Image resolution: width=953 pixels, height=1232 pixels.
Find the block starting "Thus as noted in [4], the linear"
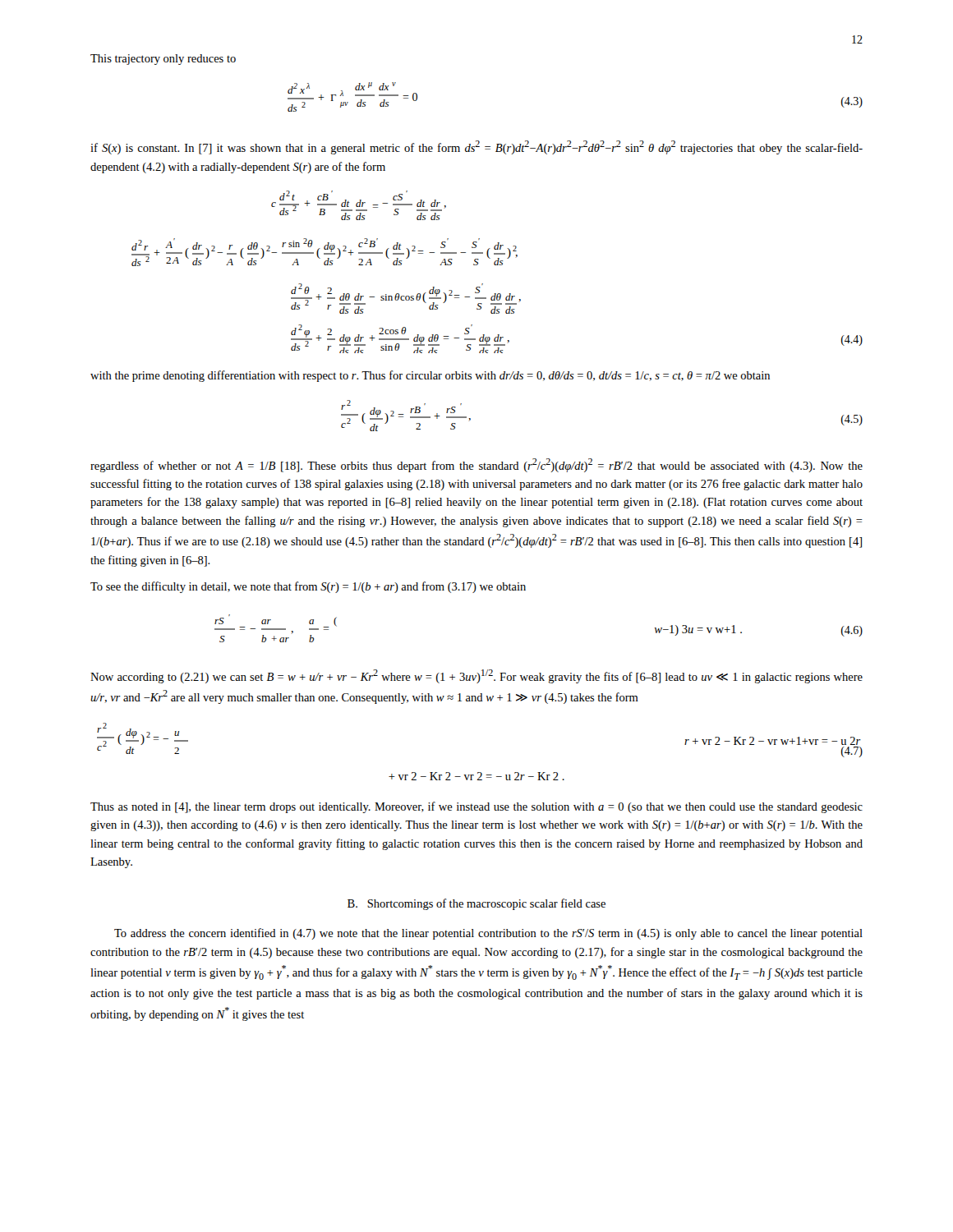pos(476,834)
